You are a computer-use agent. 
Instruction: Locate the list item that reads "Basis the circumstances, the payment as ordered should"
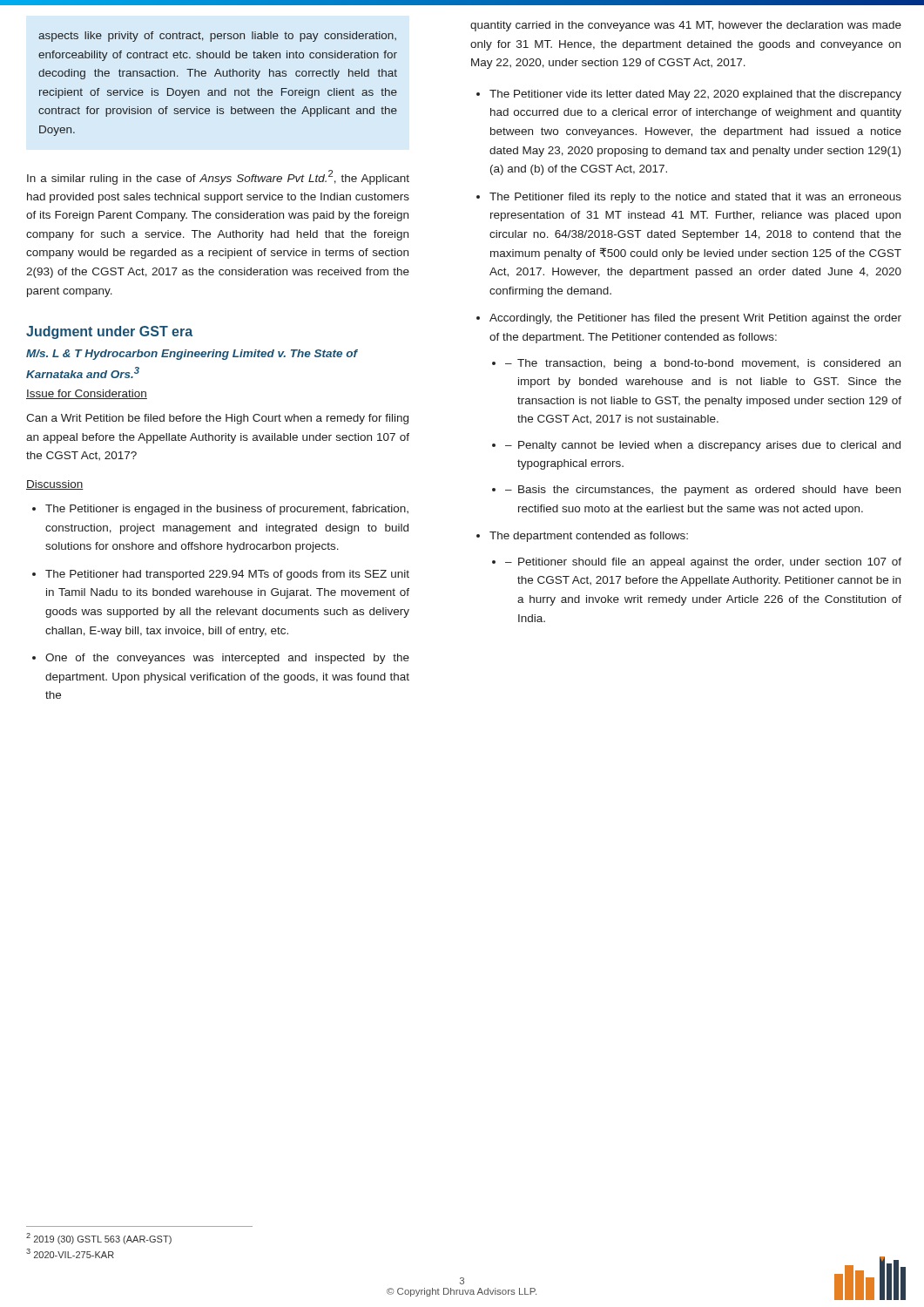[x=709, y=499]
